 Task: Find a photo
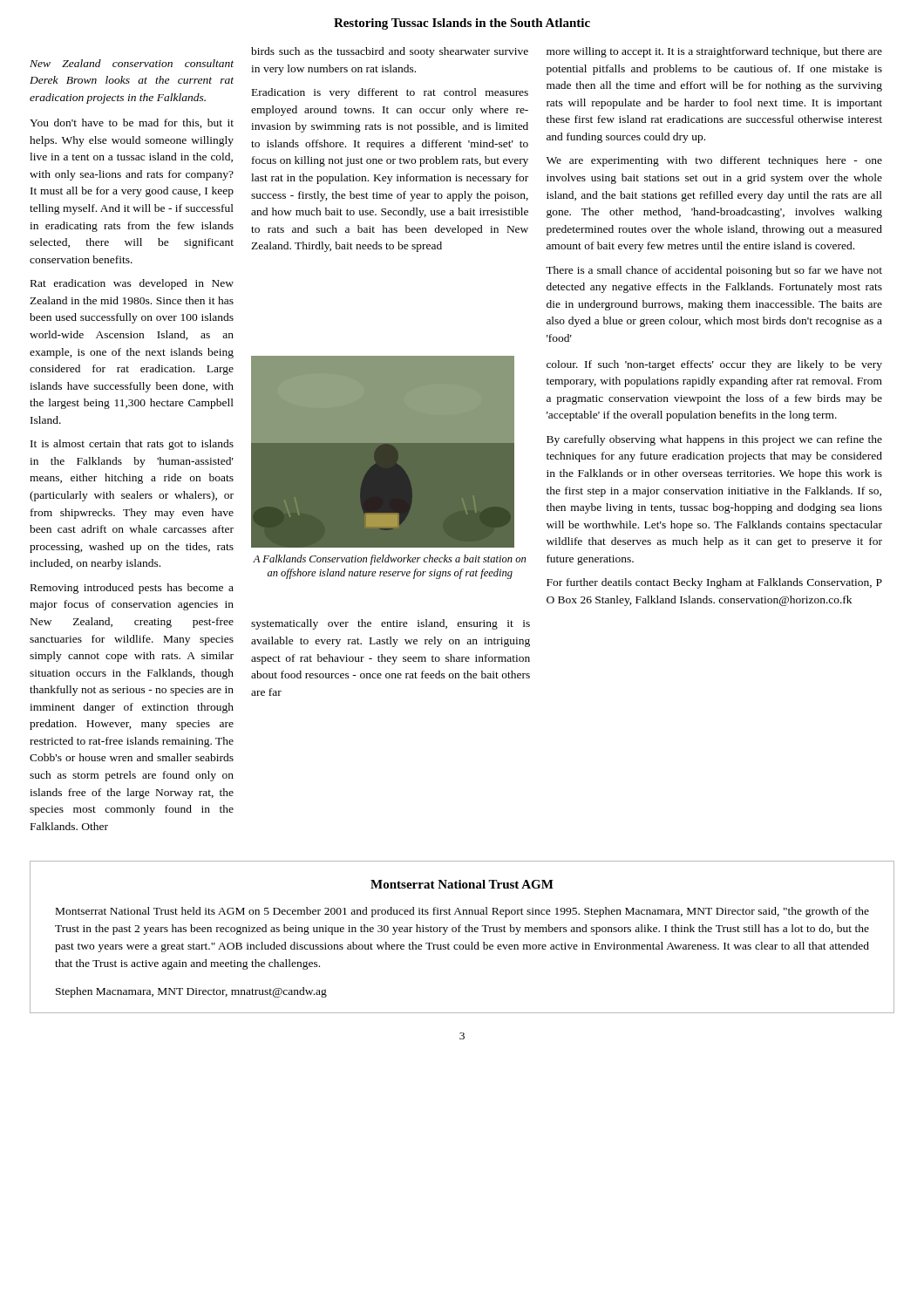tap(395, 485)
